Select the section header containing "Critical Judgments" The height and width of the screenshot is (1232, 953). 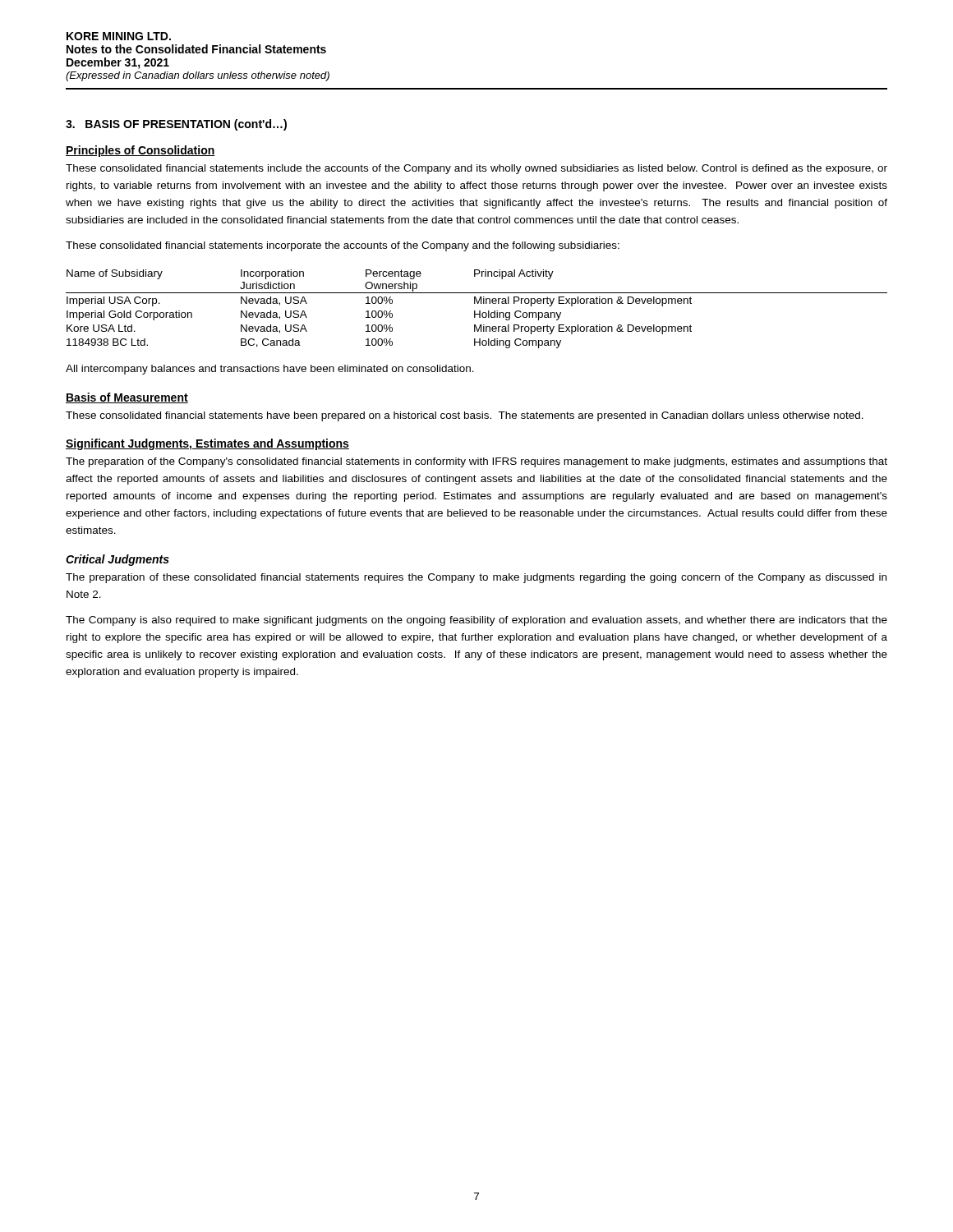click(118, 559)
